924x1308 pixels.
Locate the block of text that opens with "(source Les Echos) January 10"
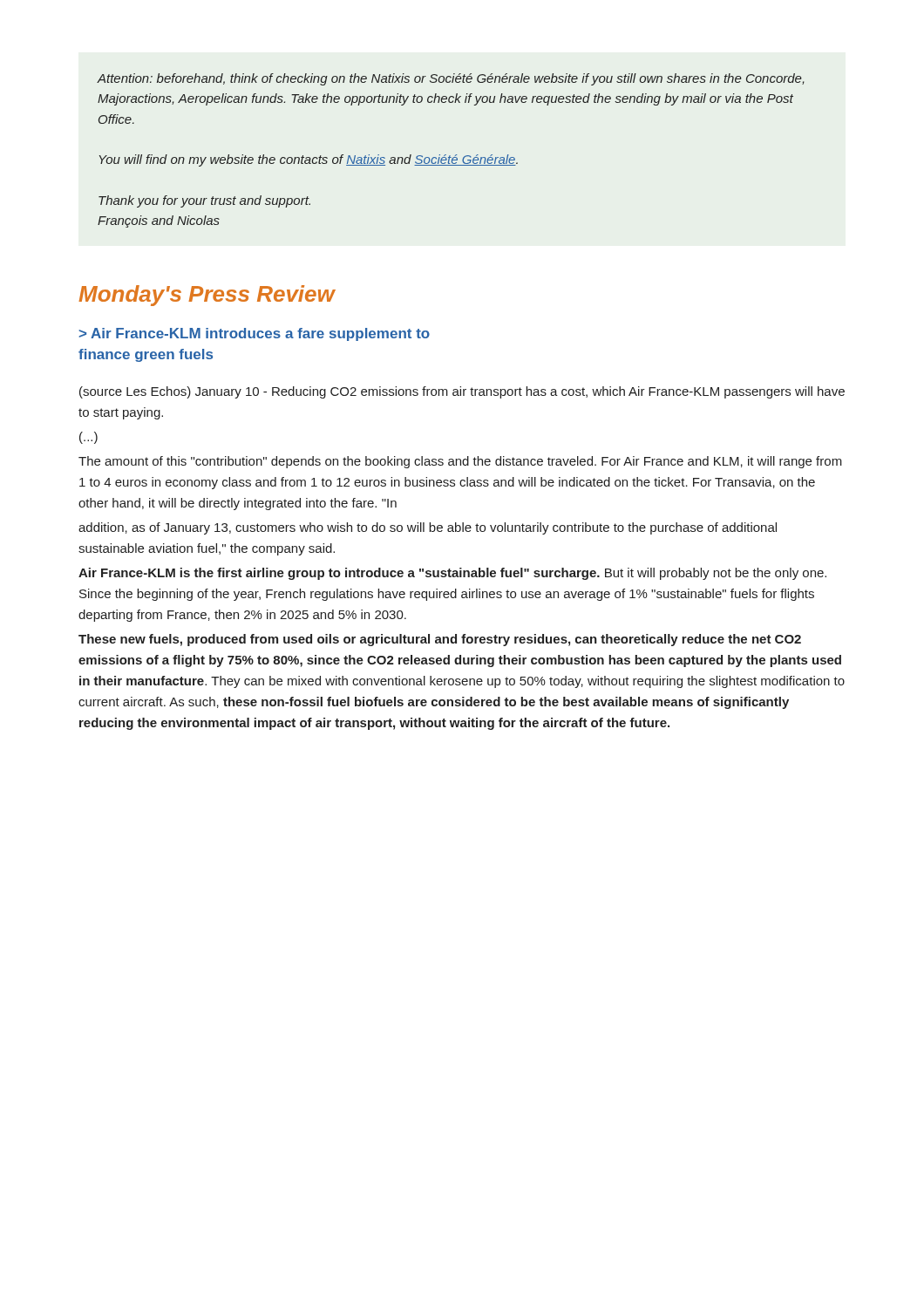(x=462, y=557)
